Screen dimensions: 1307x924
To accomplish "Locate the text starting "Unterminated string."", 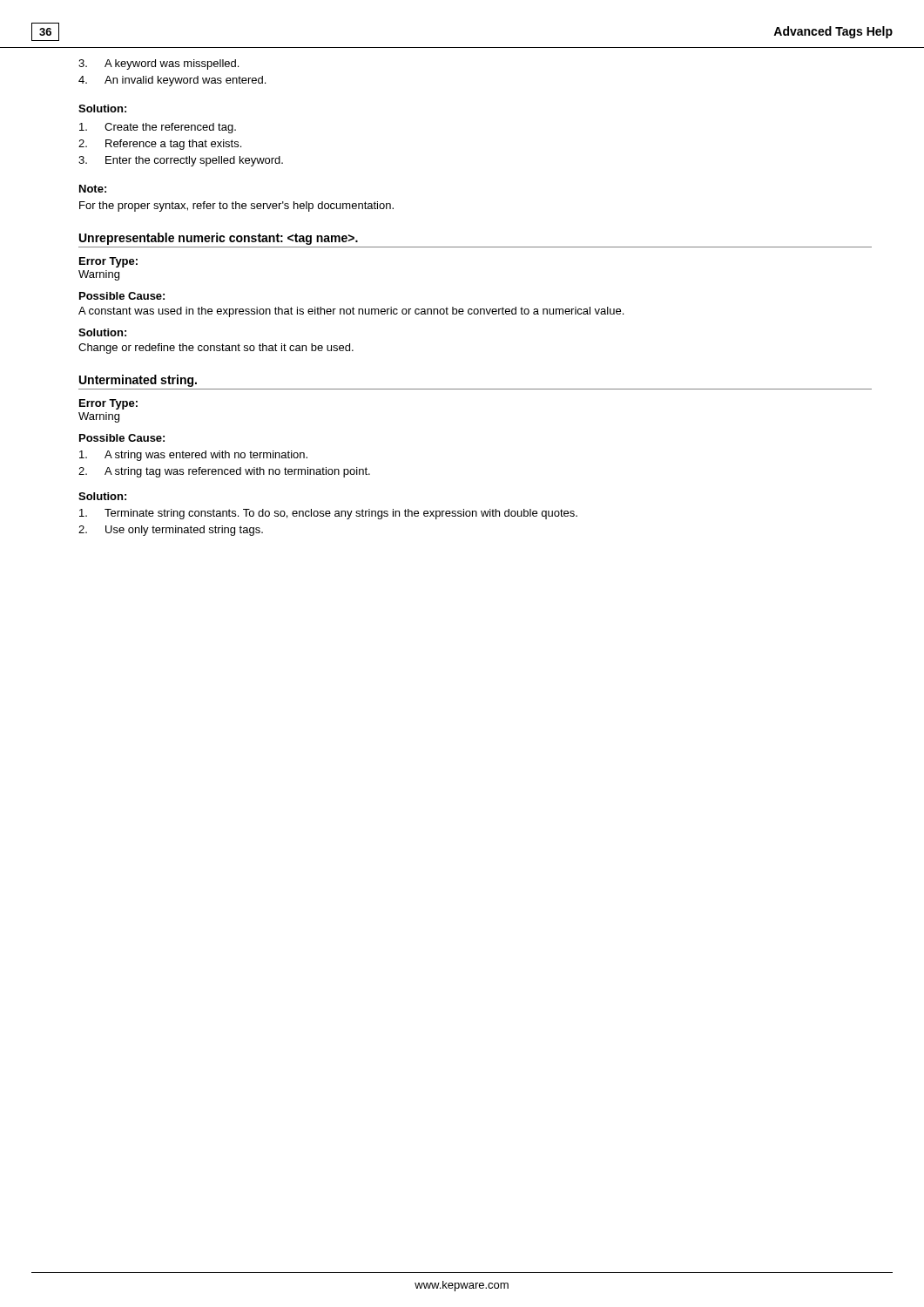I will 138,380.
